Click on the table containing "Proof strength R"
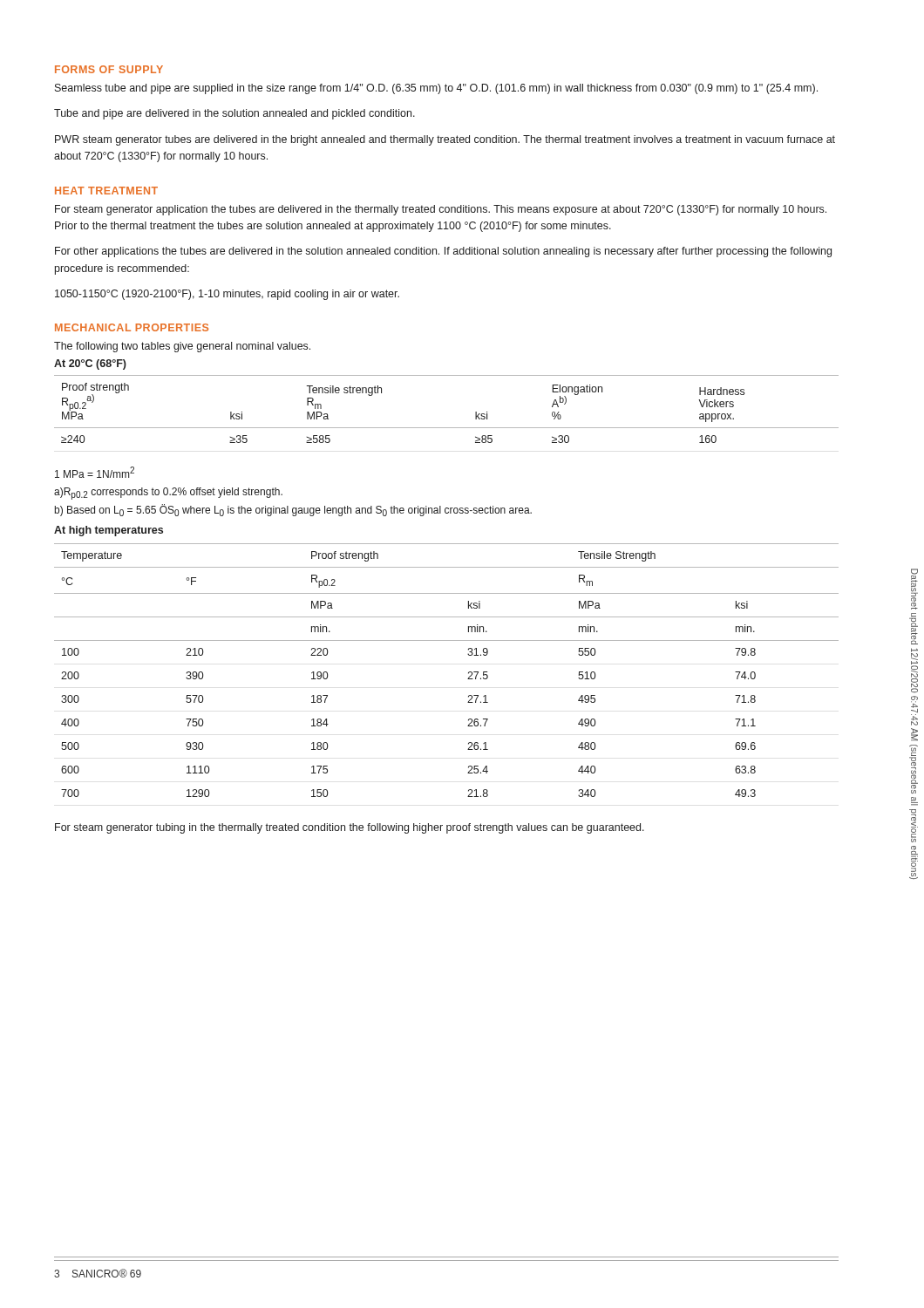 (x=446, y=413)
